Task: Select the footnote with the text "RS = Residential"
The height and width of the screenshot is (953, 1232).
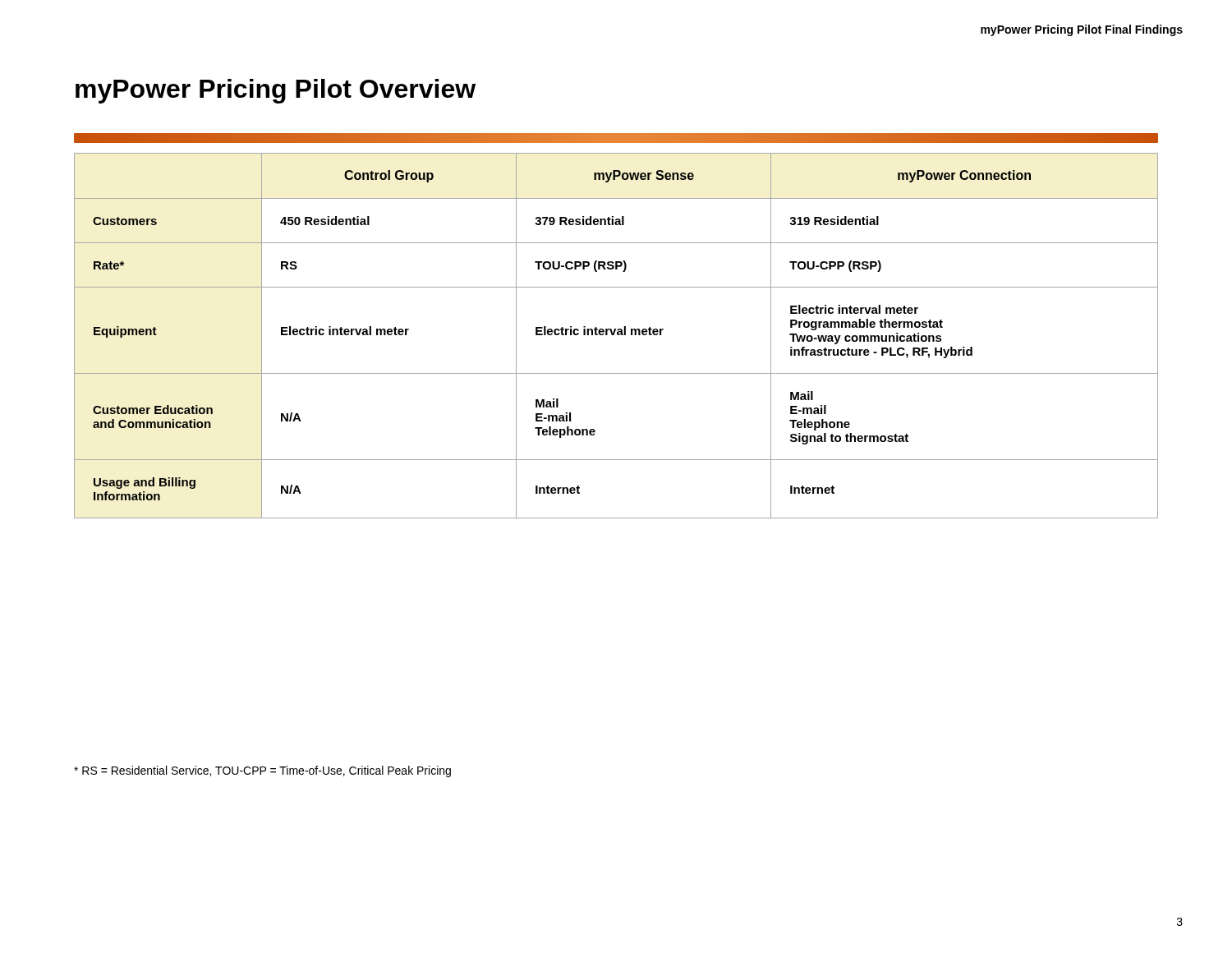Action: point(263,771)
